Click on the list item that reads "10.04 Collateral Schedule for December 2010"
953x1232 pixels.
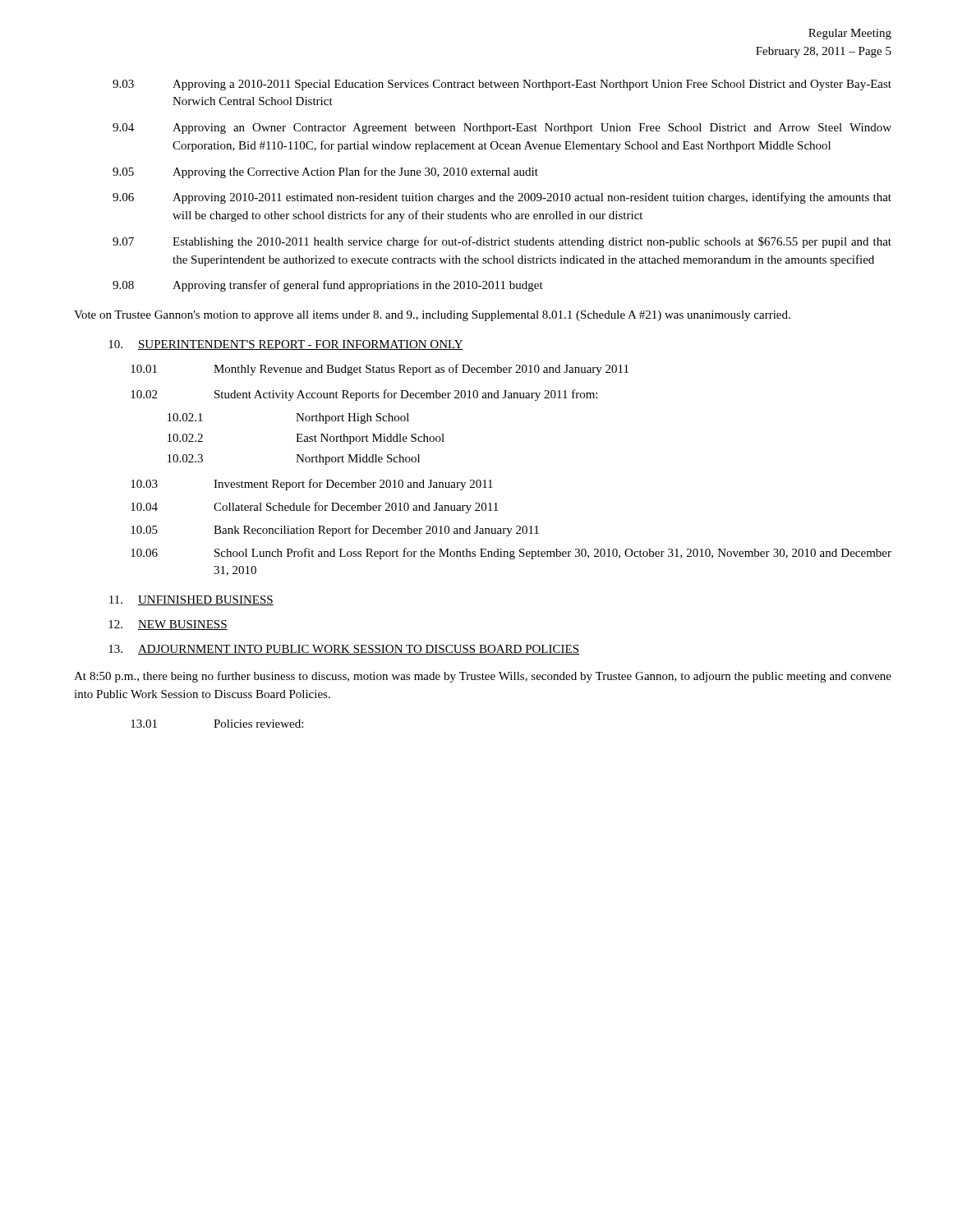pos(483,508)
